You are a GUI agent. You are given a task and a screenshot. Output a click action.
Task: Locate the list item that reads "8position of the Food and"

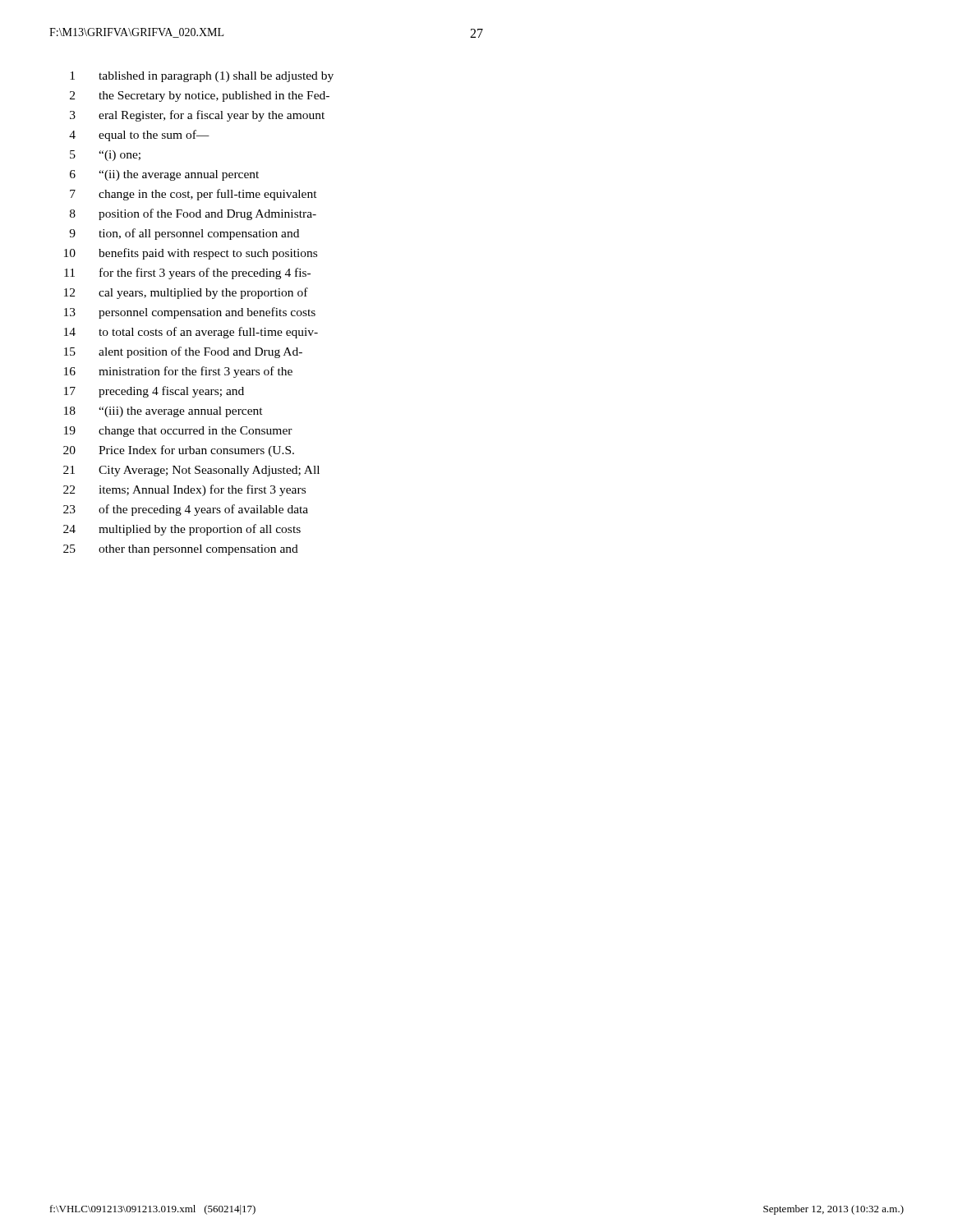(x=193, y=214)
